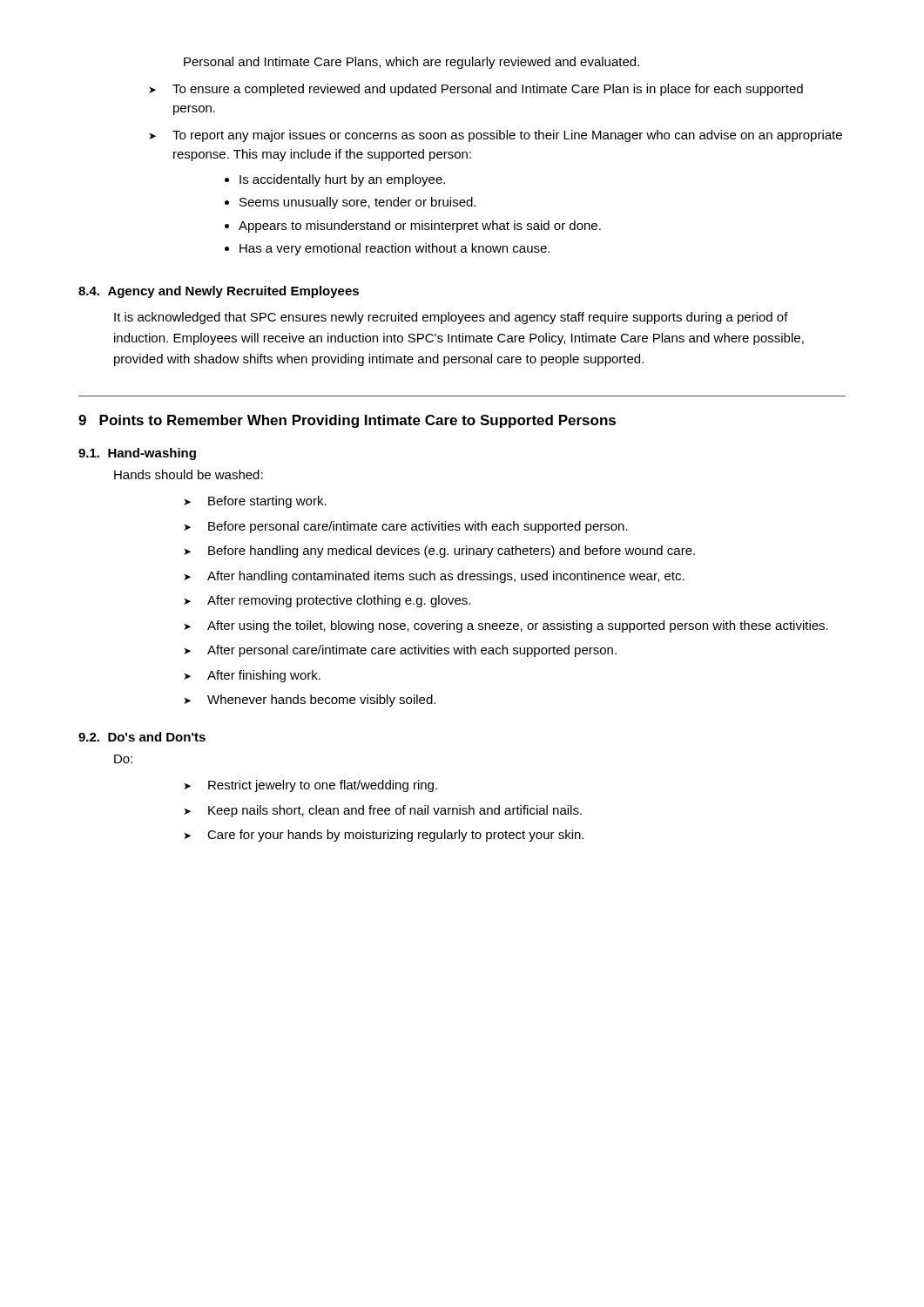The width and height of the screenshot is (924, 1307).
Task: Select the passage starting "Before starting work."
Action: point(255,502)
